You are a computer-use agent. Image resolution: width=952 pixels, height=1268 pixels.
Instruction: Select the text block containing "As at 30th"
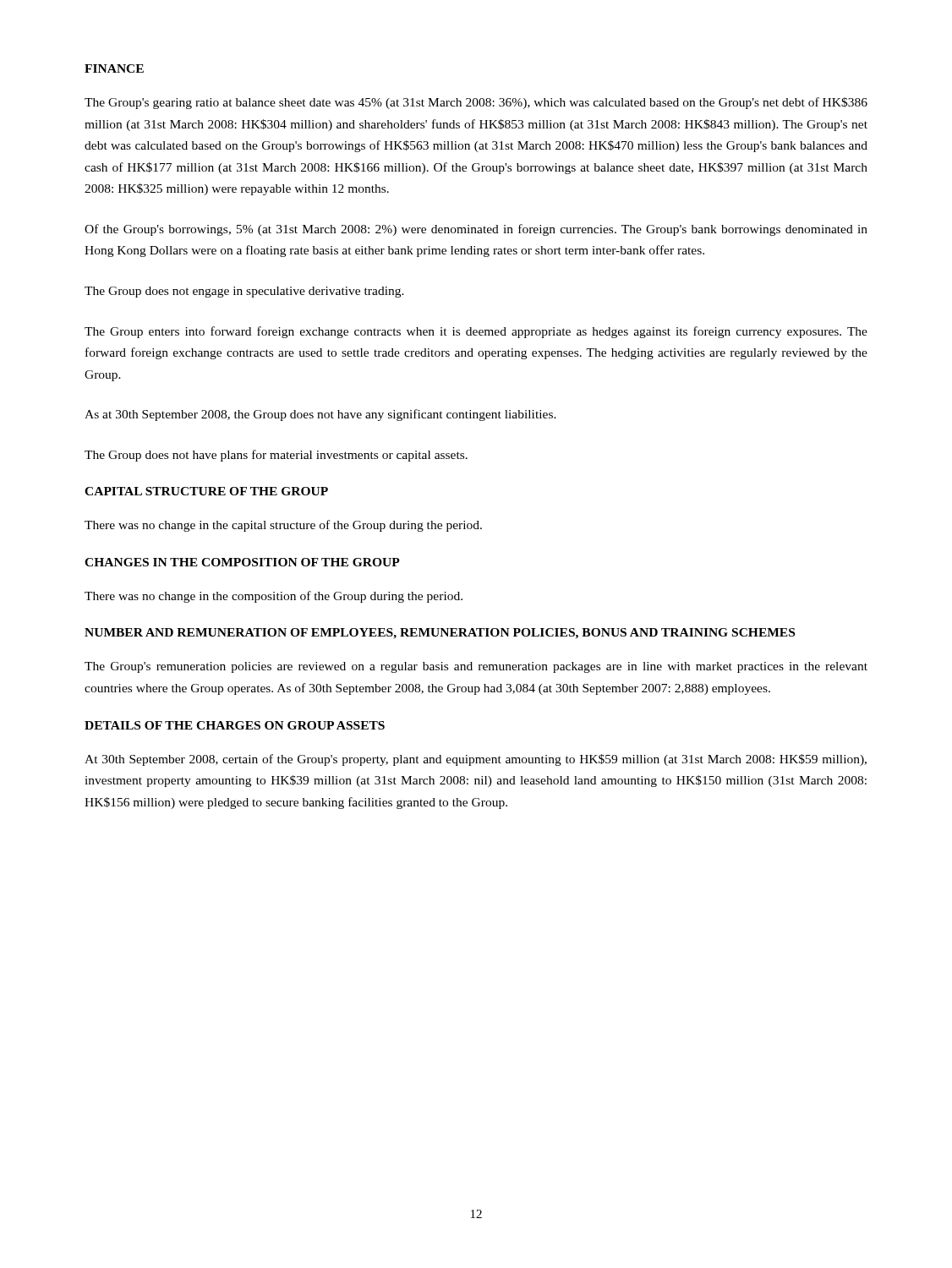[321, 414]
